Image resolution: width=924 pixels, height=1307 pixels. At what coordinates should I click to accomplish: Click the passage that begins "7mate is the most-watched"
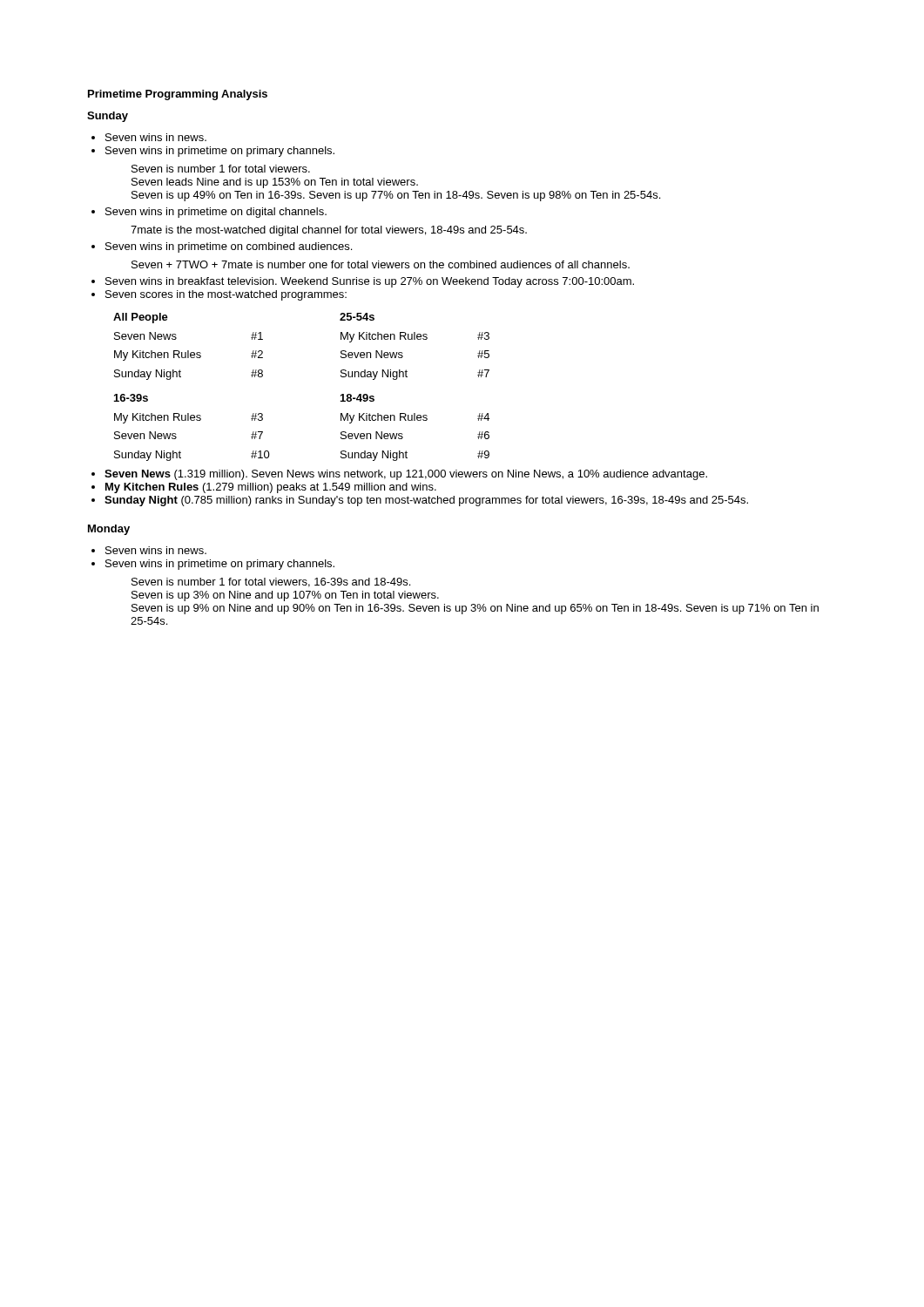[484, 230]
